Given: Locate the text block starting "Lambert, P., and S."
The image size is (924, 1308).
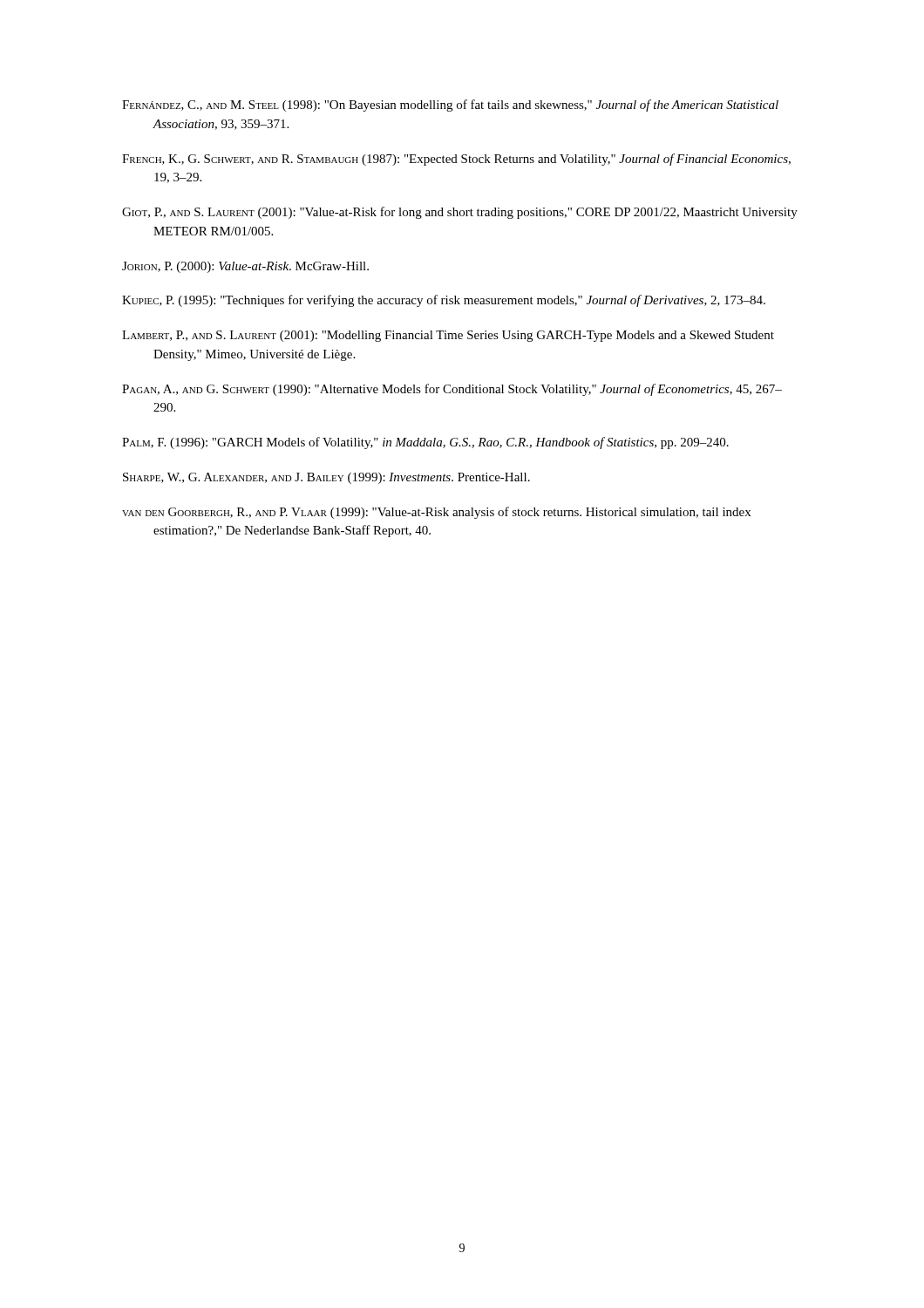Looking at the screenshot, I should coord(448,344).
